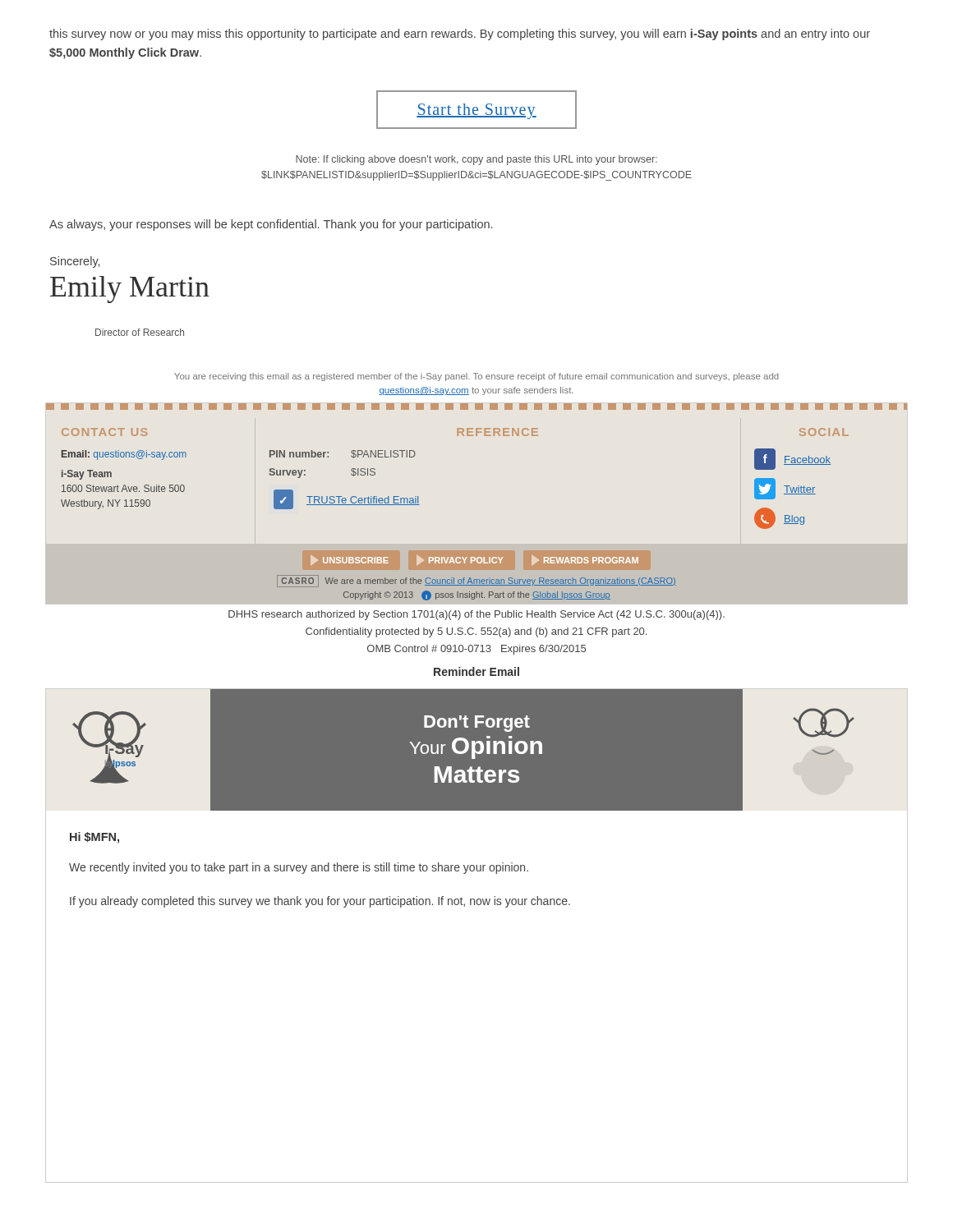The image size is (953, 1232).
Task: Find the block on this page that starts "We recently invited you to"
Action: 299,867
